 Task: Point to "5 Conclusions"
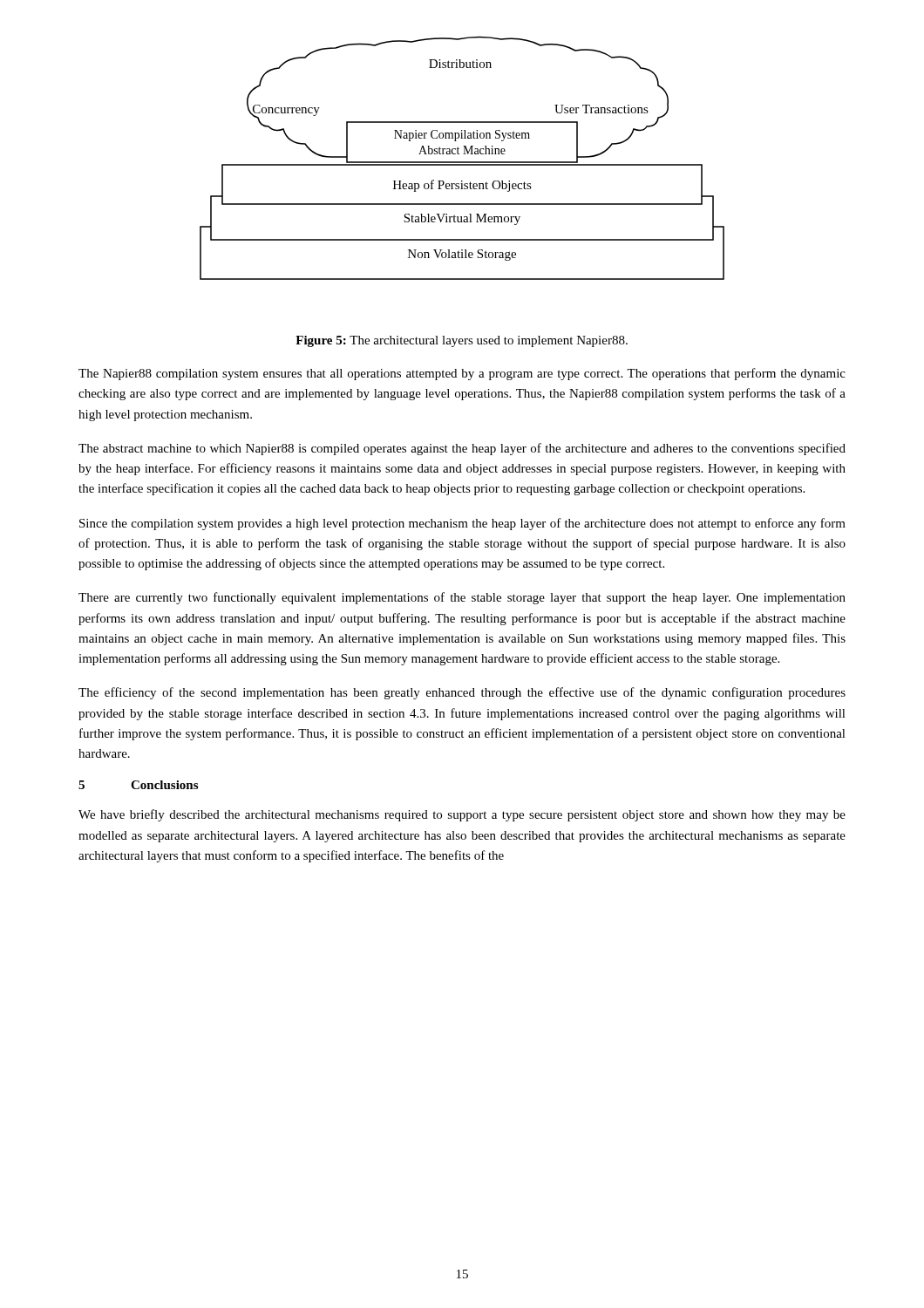click(138, 785)
